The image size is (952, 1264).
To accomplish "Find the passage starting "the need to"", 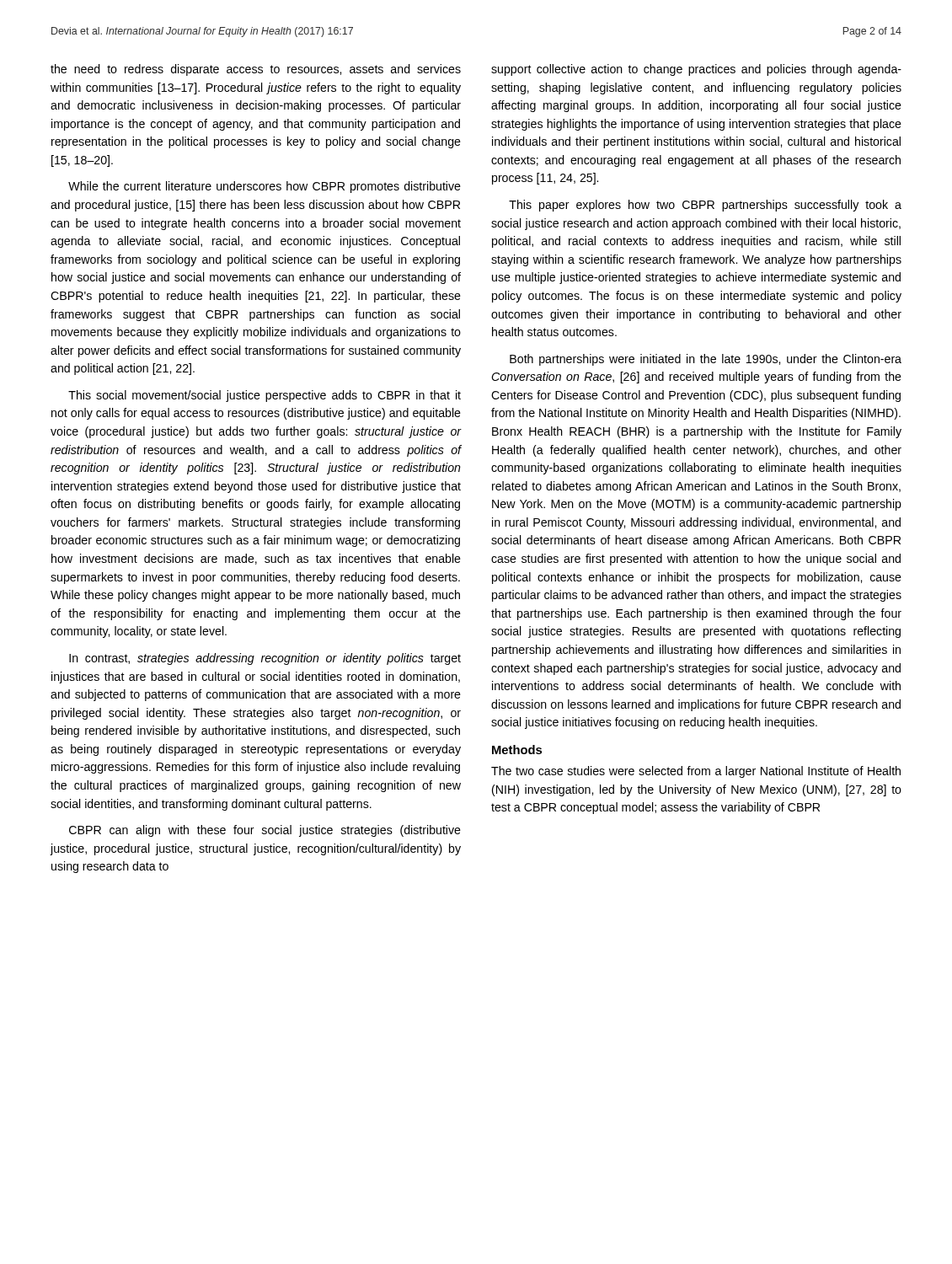I will click(256, 468).
